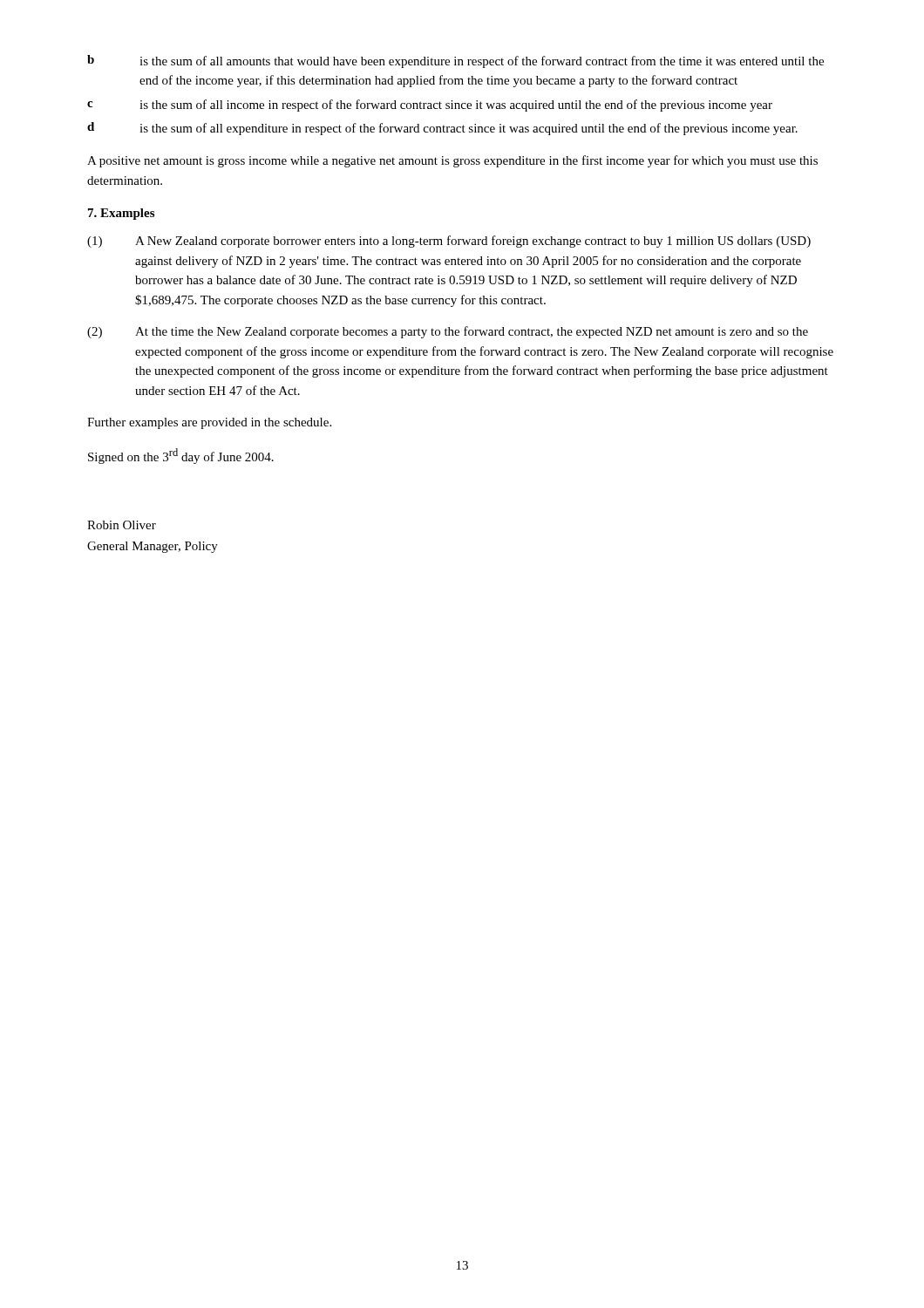Find the block starting "b is the sum of all"
924x1308 pixels.
coord(462,71)
